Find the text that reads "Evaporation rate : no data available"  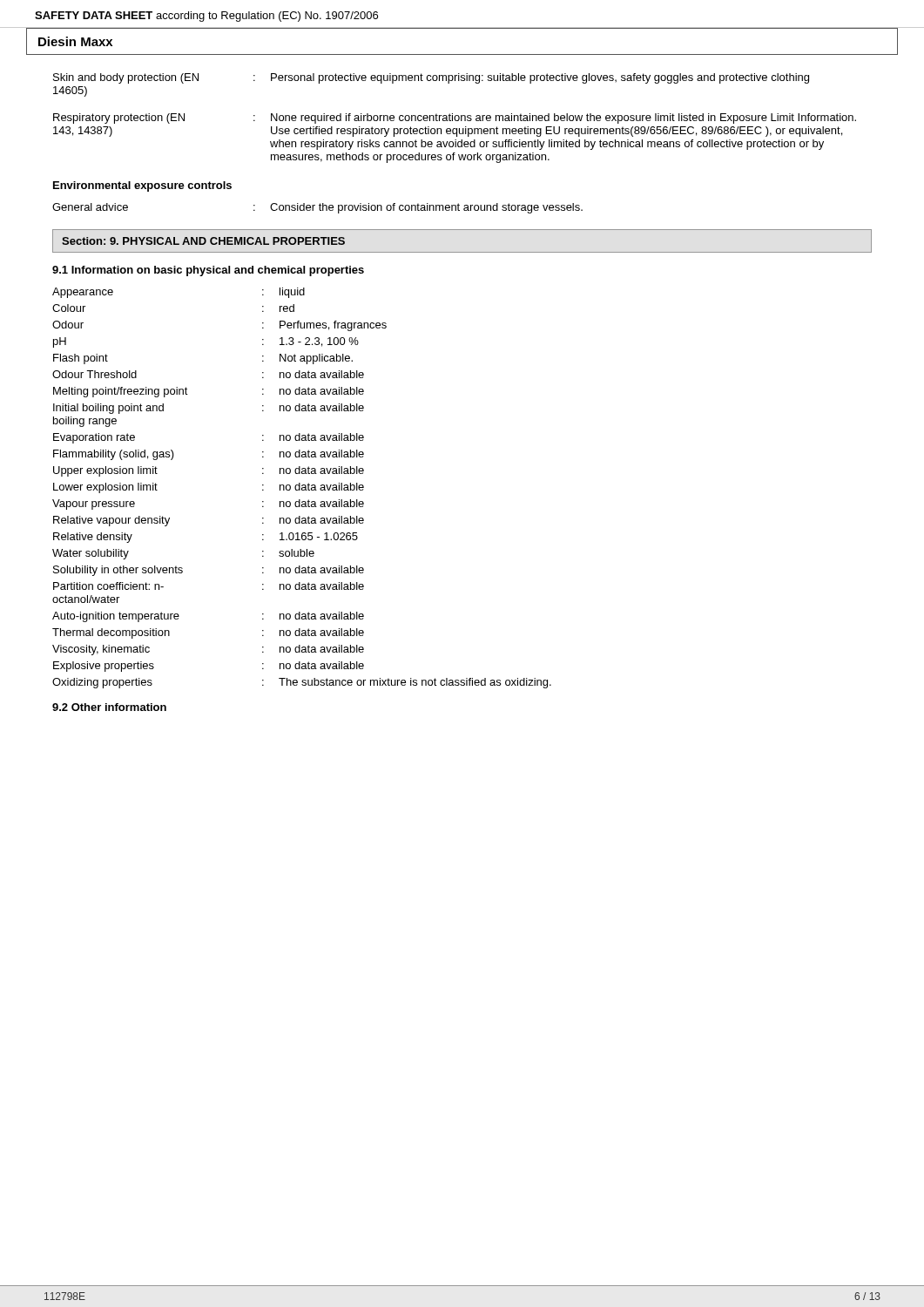(x=93, y=438)
